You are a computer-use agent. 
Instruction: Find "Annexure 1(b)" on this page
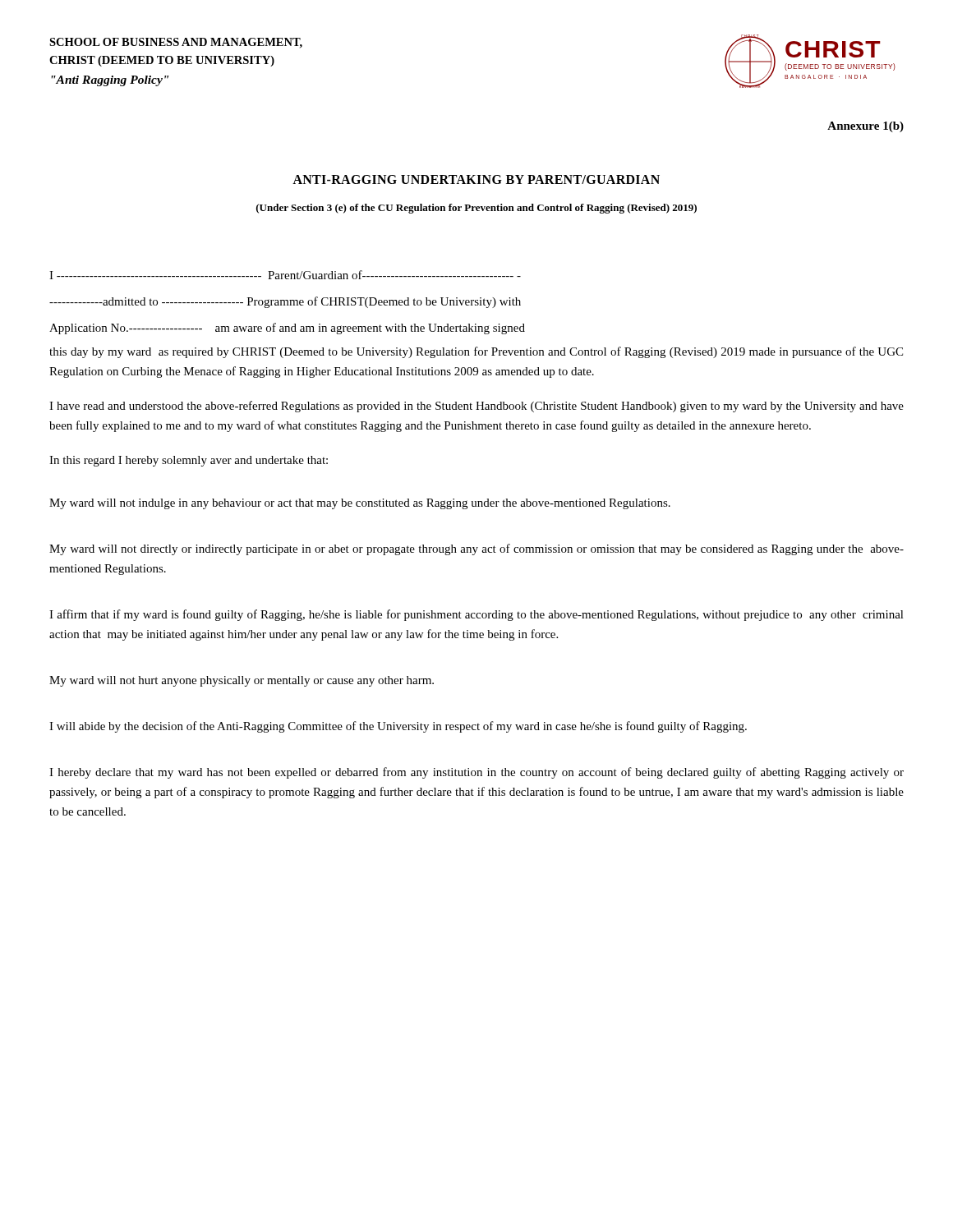[866, 126]
